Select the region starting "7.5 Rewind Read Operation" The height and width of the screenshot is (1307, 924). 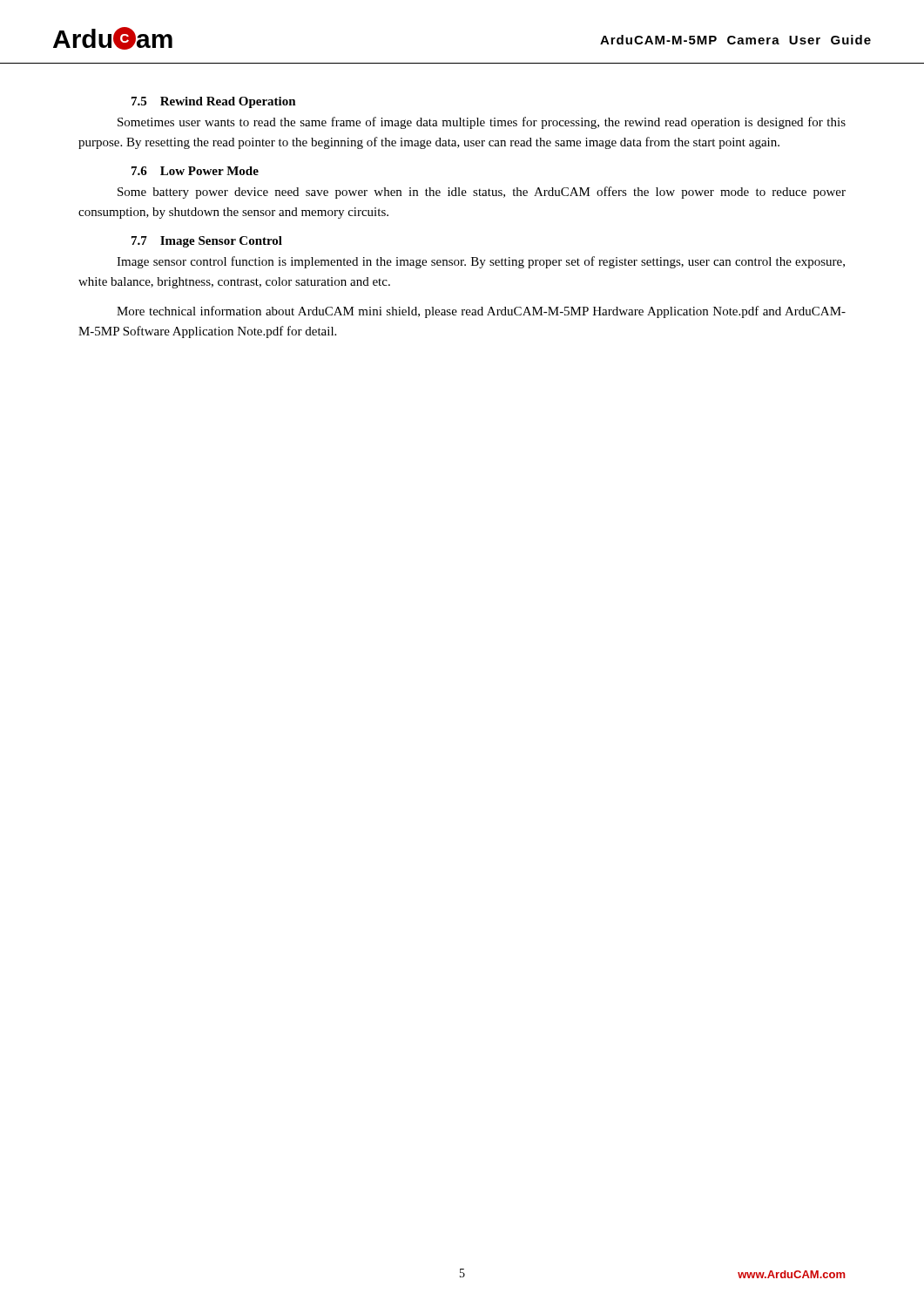(x=213, y=101)
